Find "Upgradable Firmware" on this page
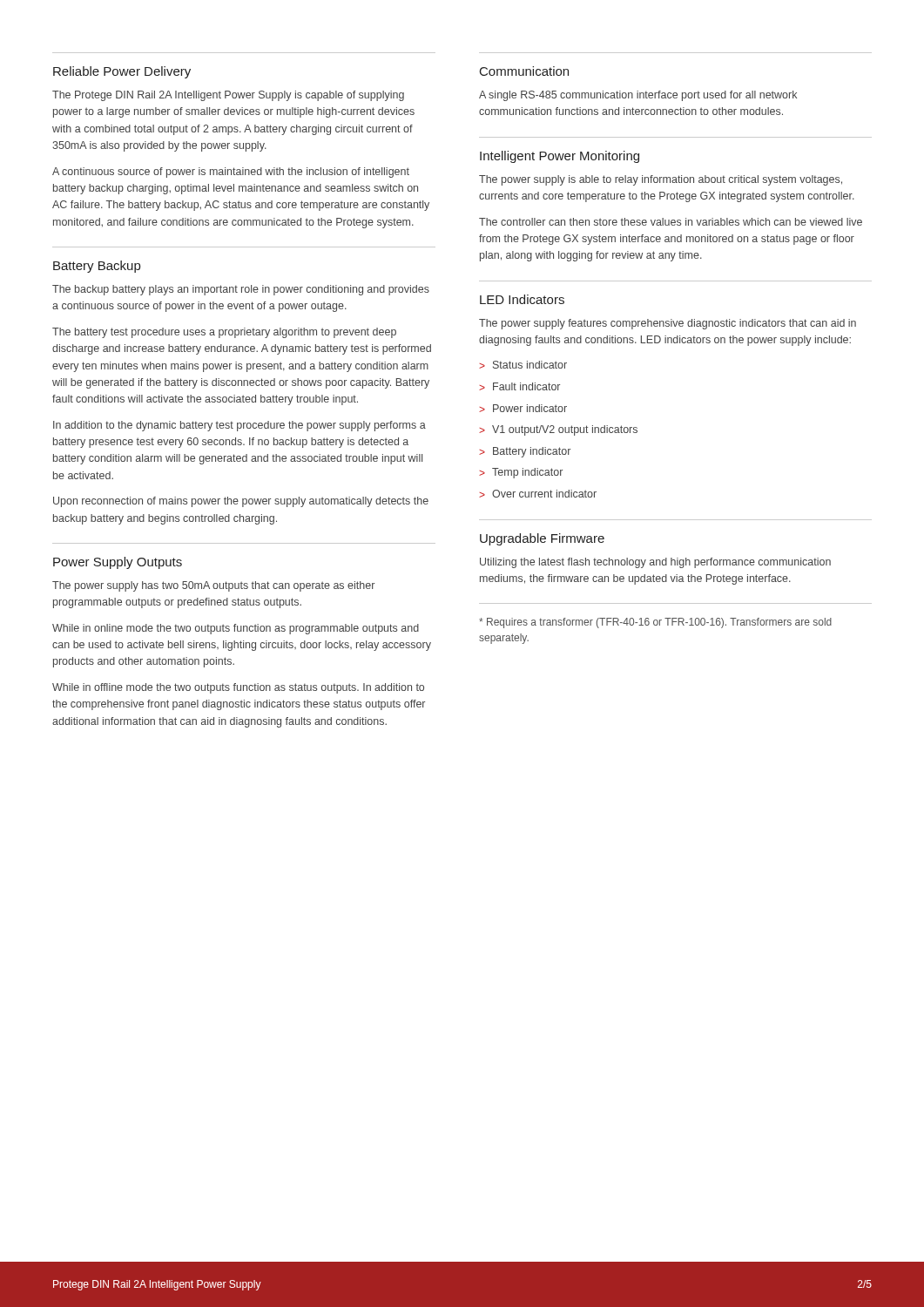Screen dimensions: 1307x924 tap(542, 539)
